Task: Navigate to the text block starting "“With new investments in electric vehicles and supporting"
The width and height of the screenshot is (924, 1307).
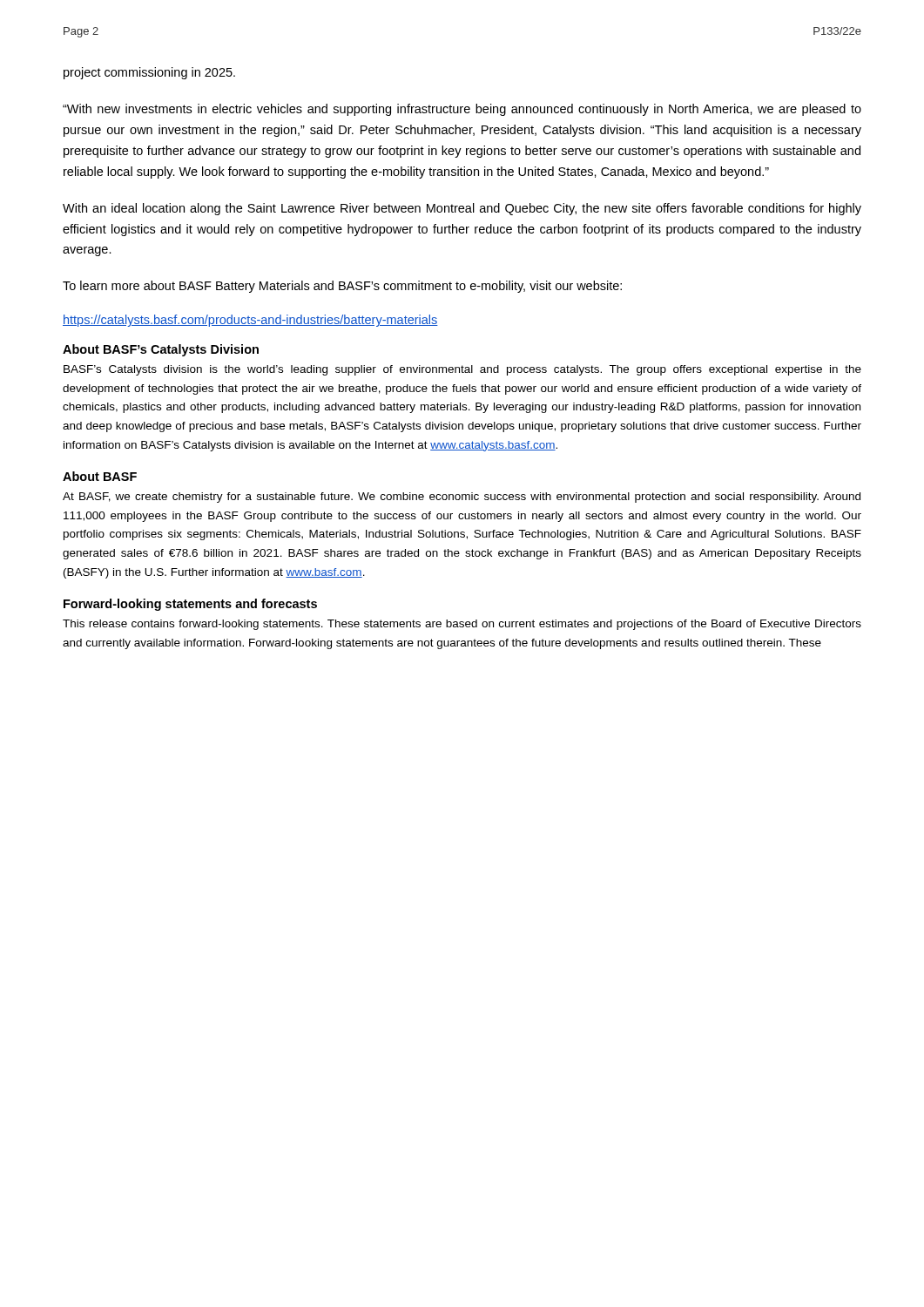Action: (462, 140)
